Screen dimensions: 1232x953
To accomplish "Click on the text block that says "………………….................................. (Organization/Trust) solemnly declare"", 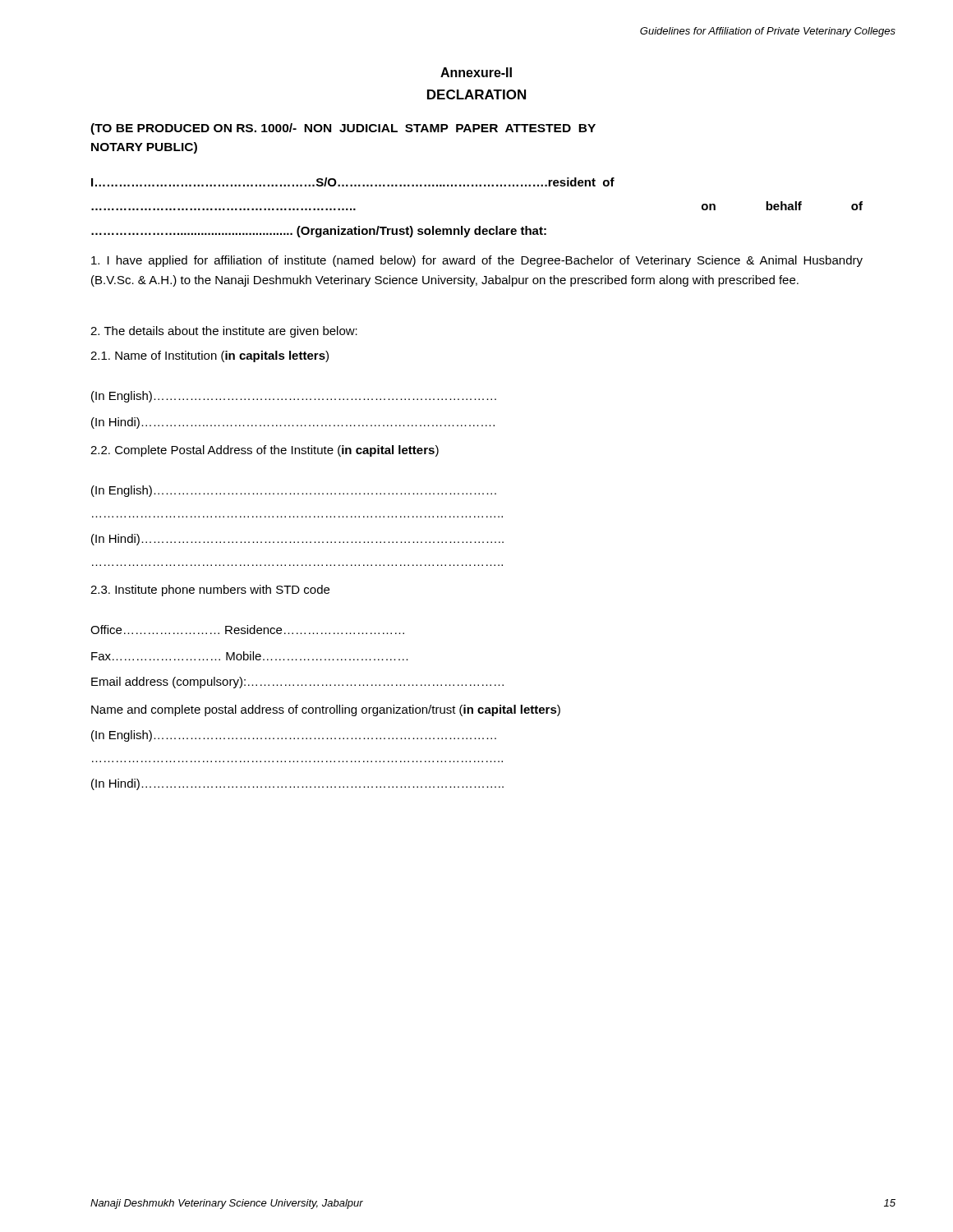I will tap(319, 230).
